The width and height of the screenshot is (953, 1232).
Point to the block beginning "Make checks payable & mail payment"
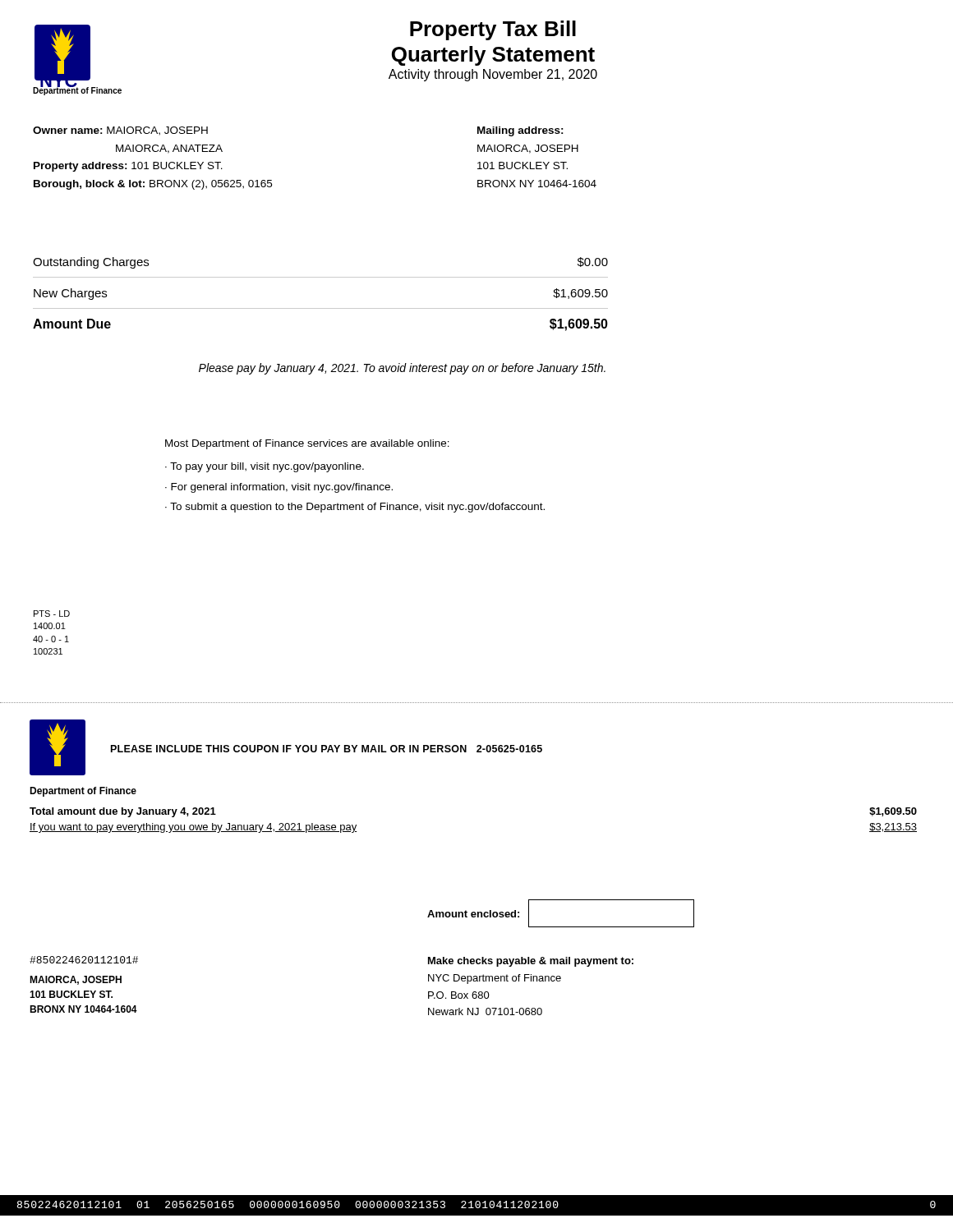[x=531, y=987]
